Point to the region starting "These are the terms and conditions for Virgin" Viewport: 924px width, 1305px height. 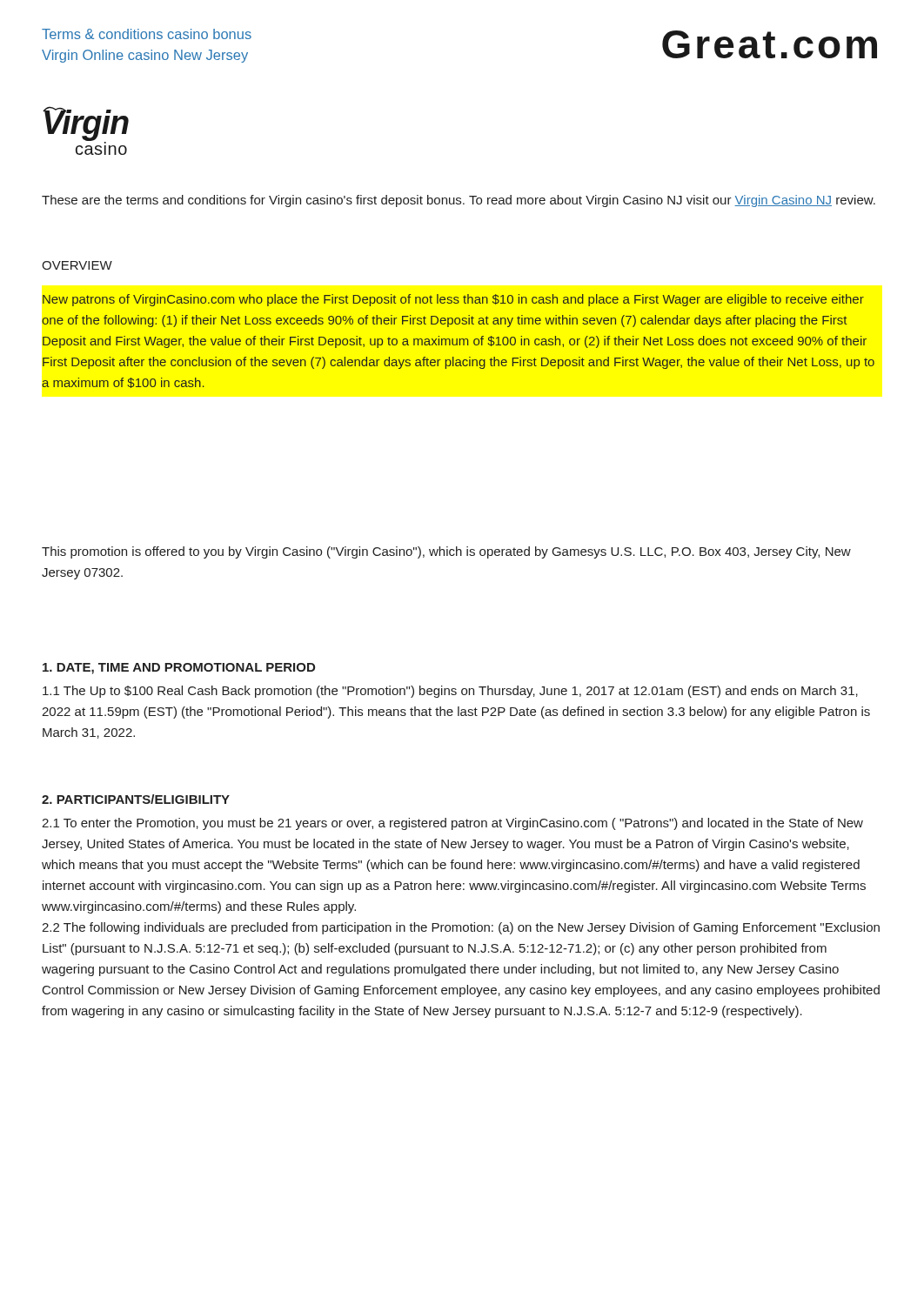tap(459, 200)
